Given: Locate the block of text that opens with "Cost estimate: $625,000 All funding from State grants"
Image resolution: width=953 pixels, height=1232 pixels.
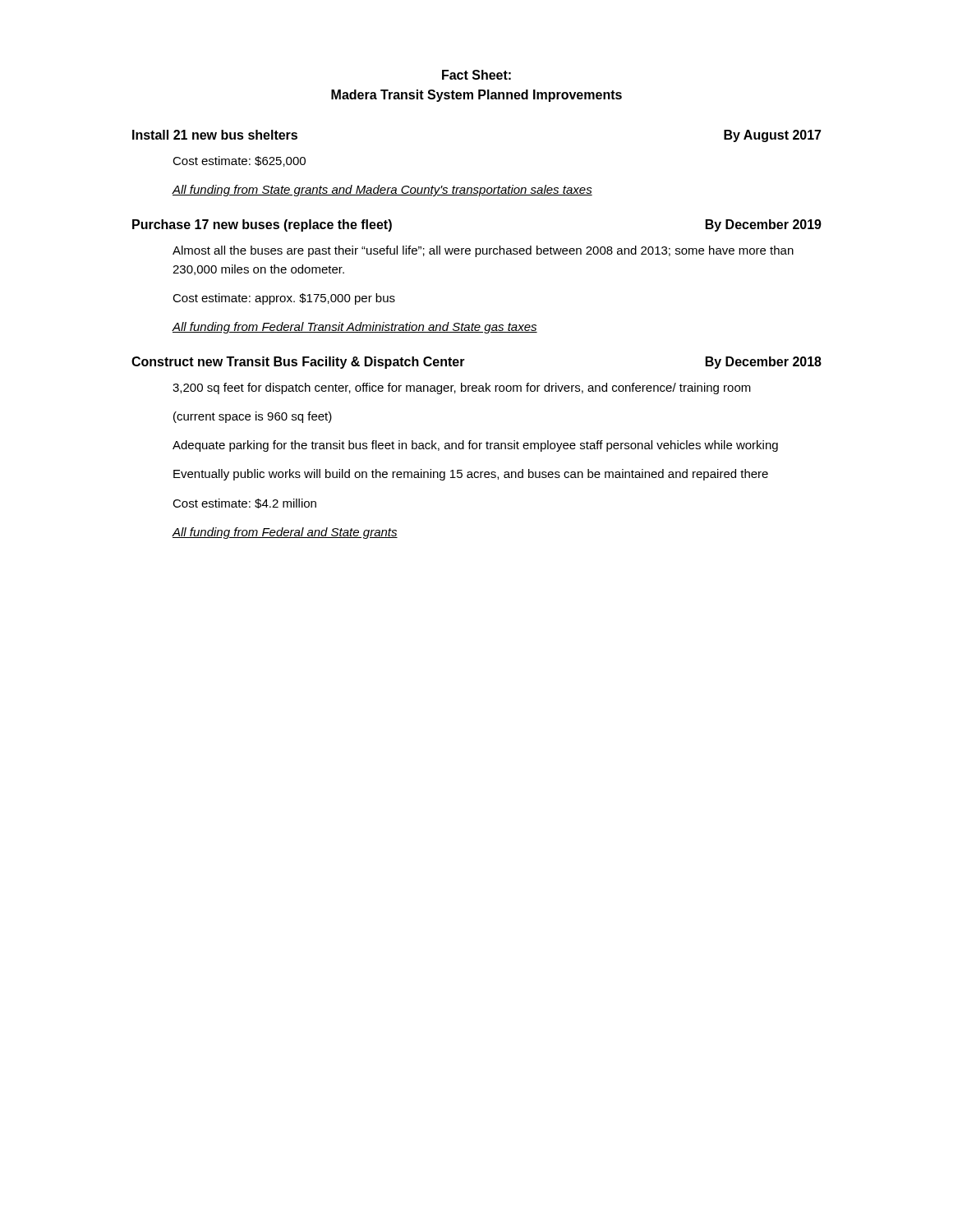Looking at the screenshot, I should 497,175.
